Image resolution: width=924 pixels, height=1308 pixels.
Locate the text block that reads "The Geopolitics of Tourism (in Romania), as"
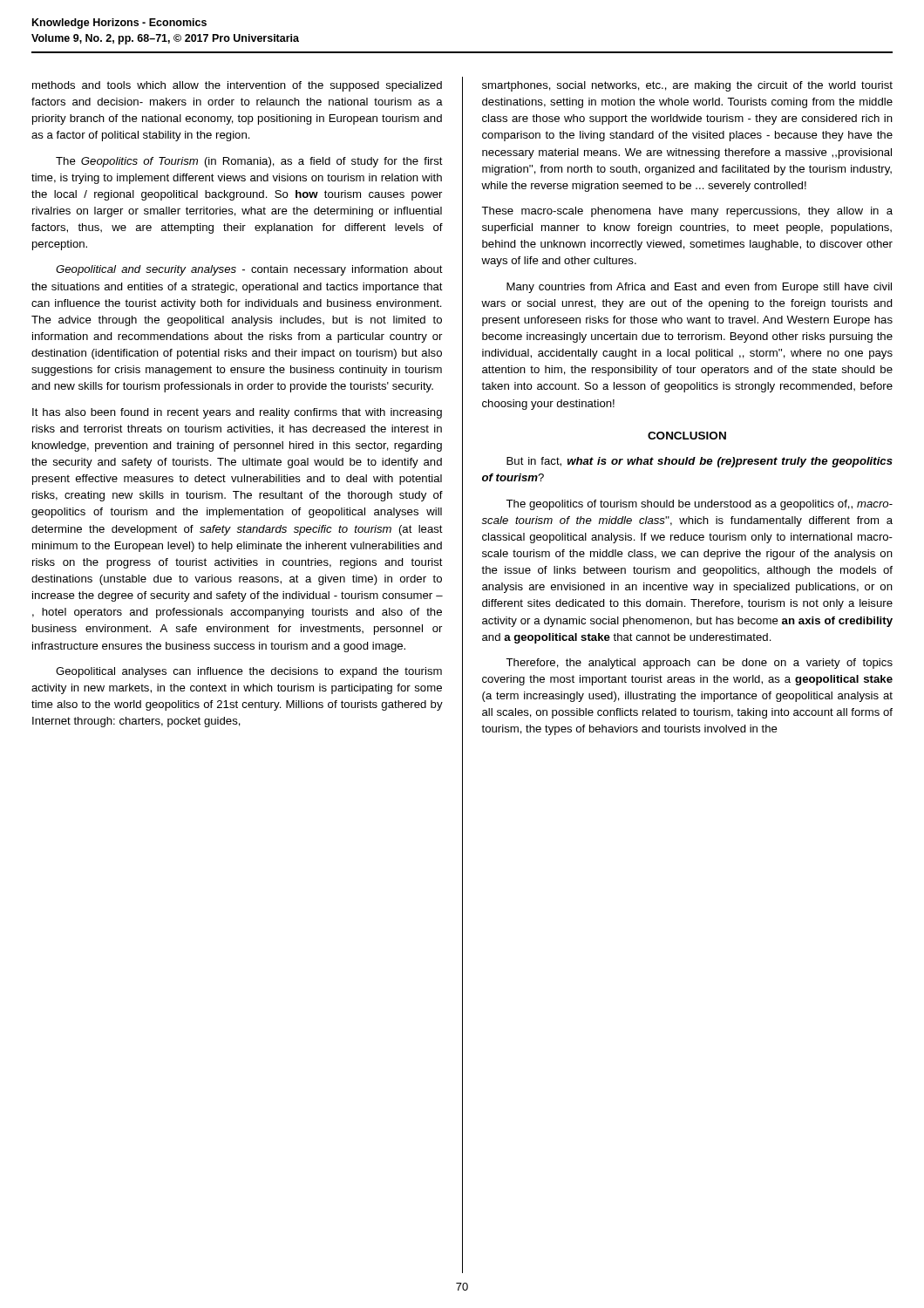coord(237,202)
